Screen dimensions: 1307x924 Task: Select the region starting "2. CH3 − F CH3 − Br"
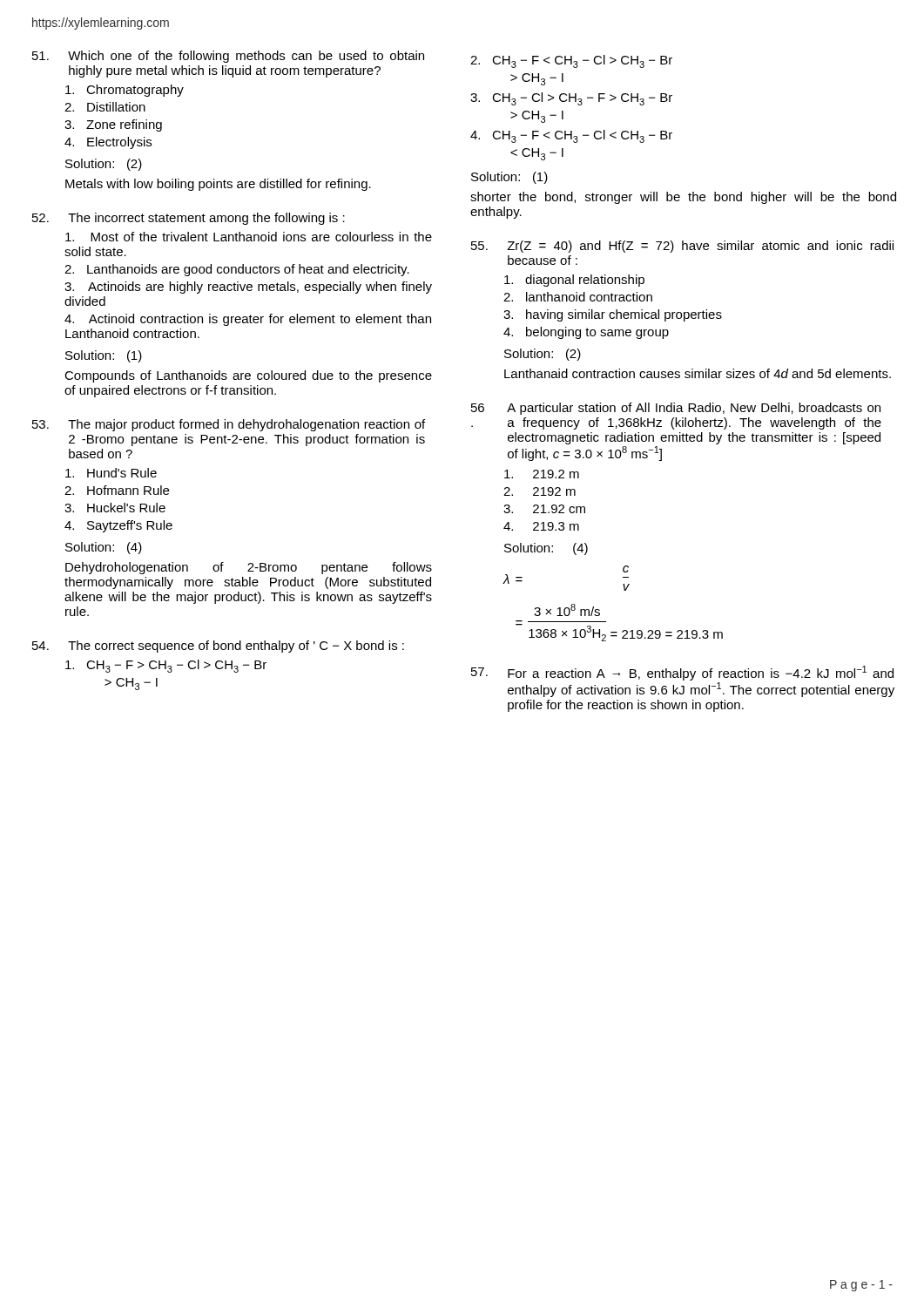571,61
